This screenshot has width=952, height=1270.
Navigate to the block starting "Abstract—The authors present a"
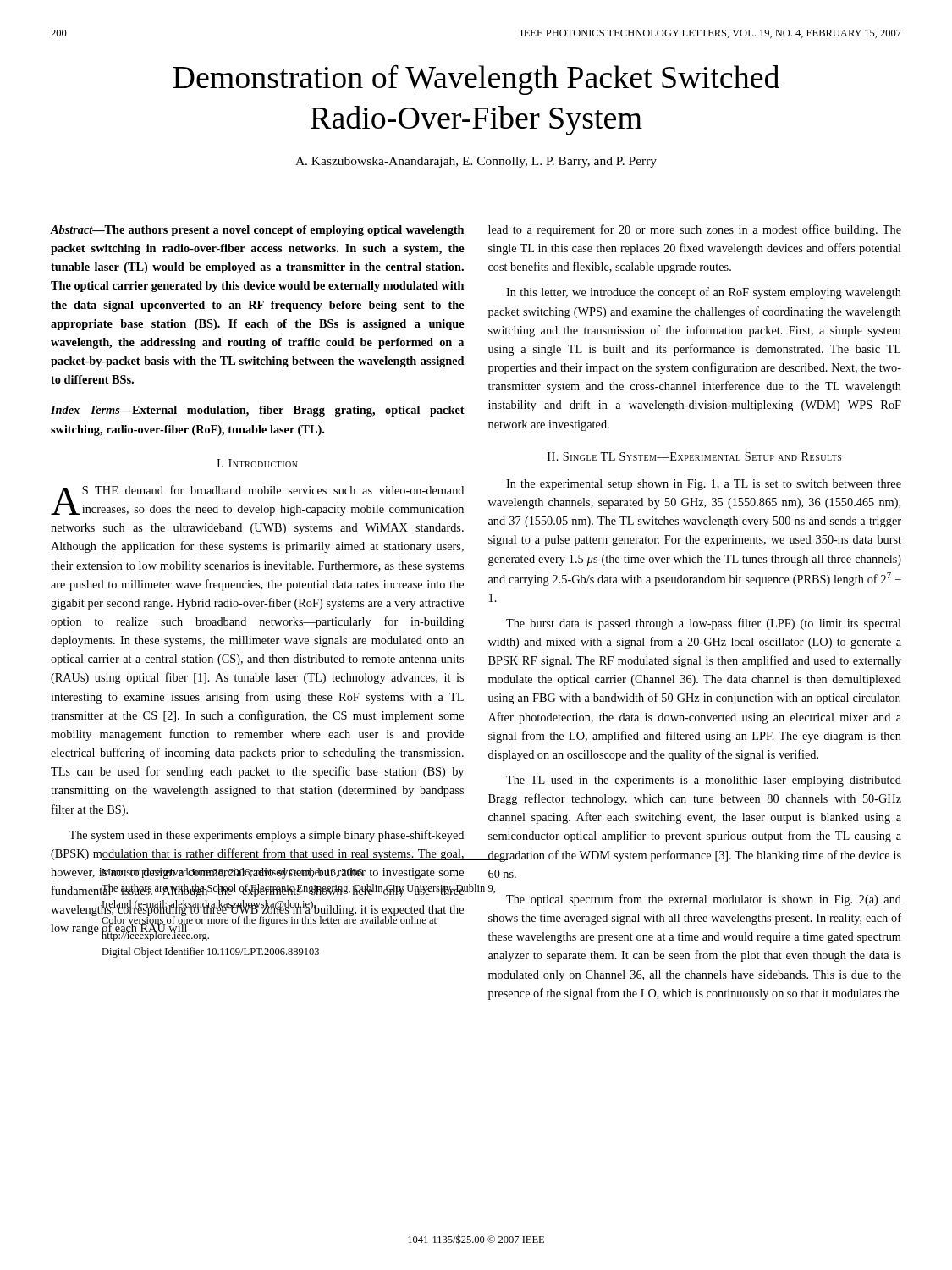pos(257,305)
